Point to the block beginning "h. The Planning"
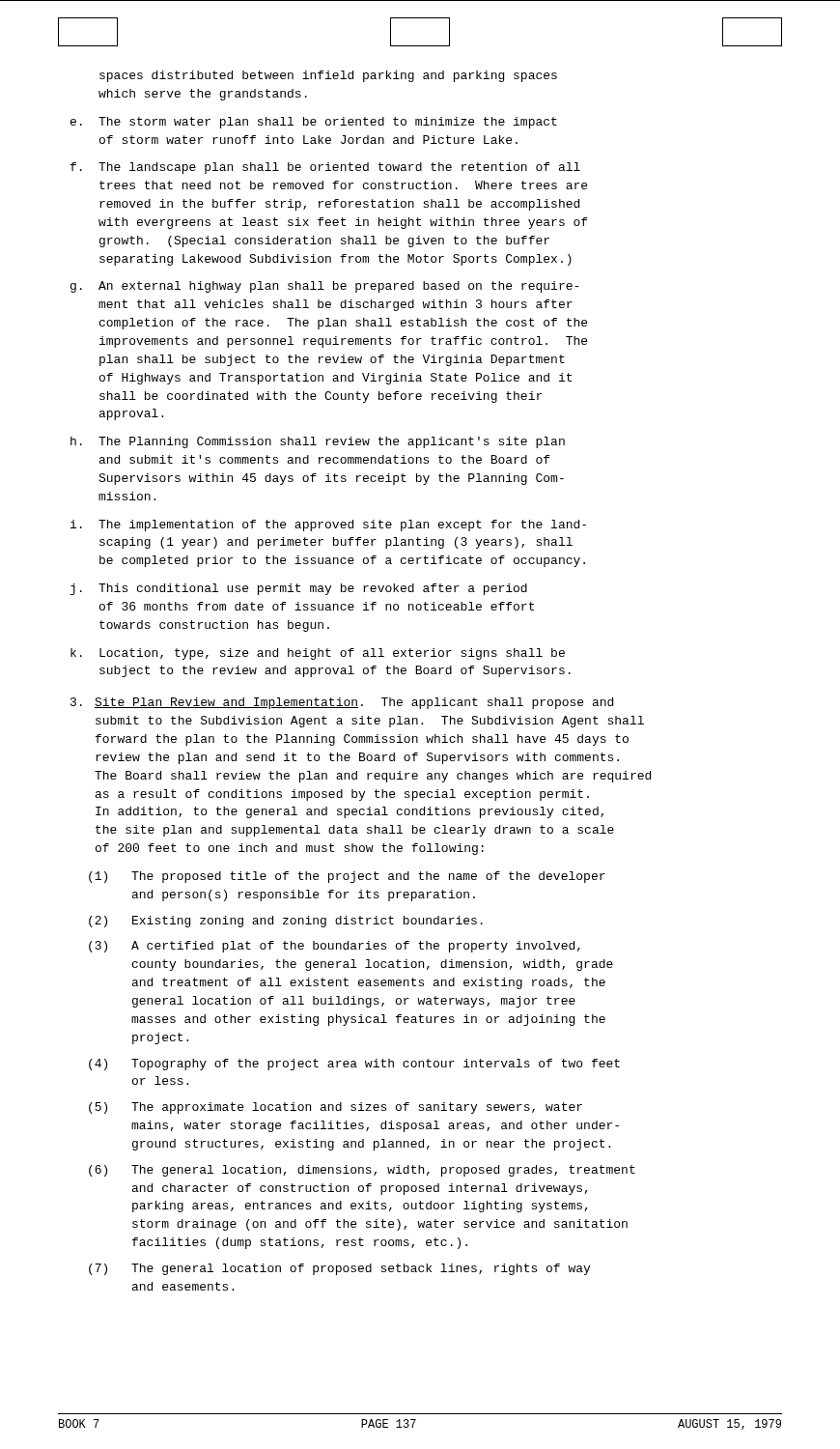The width and height of the screenshot is (840, 1449). [x=318, y=470]
